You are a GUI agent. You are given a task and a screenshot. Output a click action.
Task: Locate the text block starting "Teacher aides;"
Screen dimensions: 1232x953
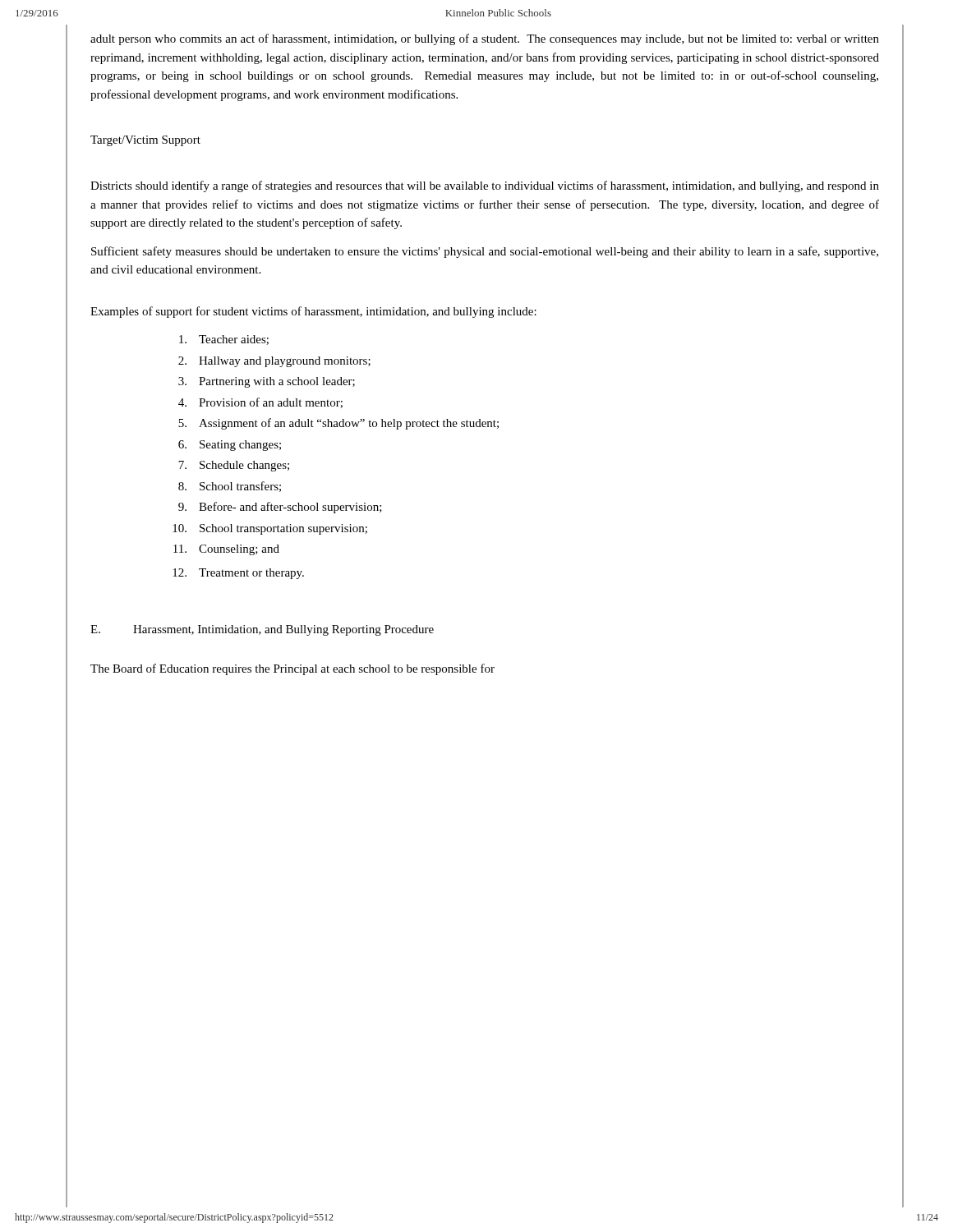tap(224, 340)
